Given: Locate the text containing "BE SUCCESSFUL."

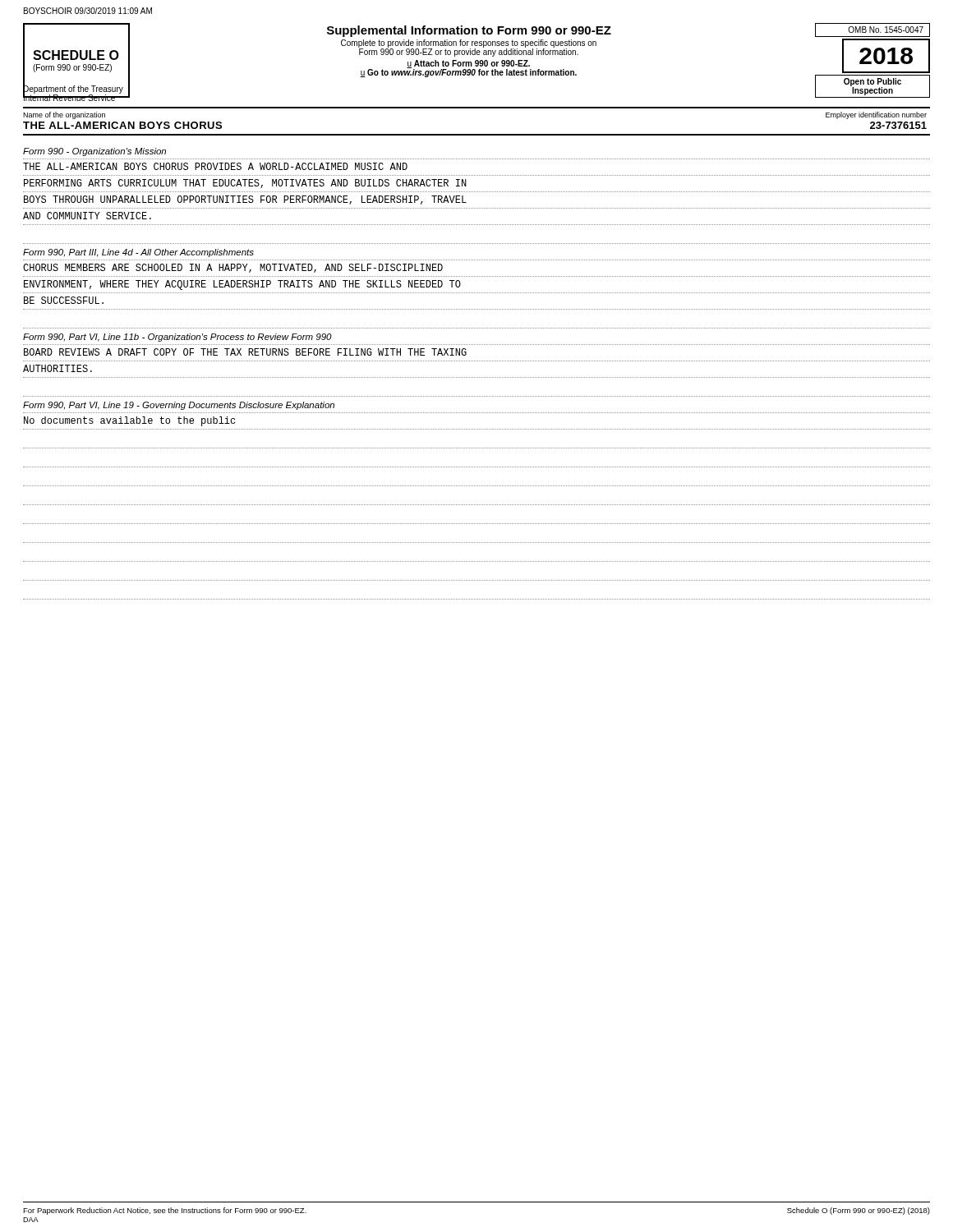Looking at the screenshot, I should (x=64, y=301).
